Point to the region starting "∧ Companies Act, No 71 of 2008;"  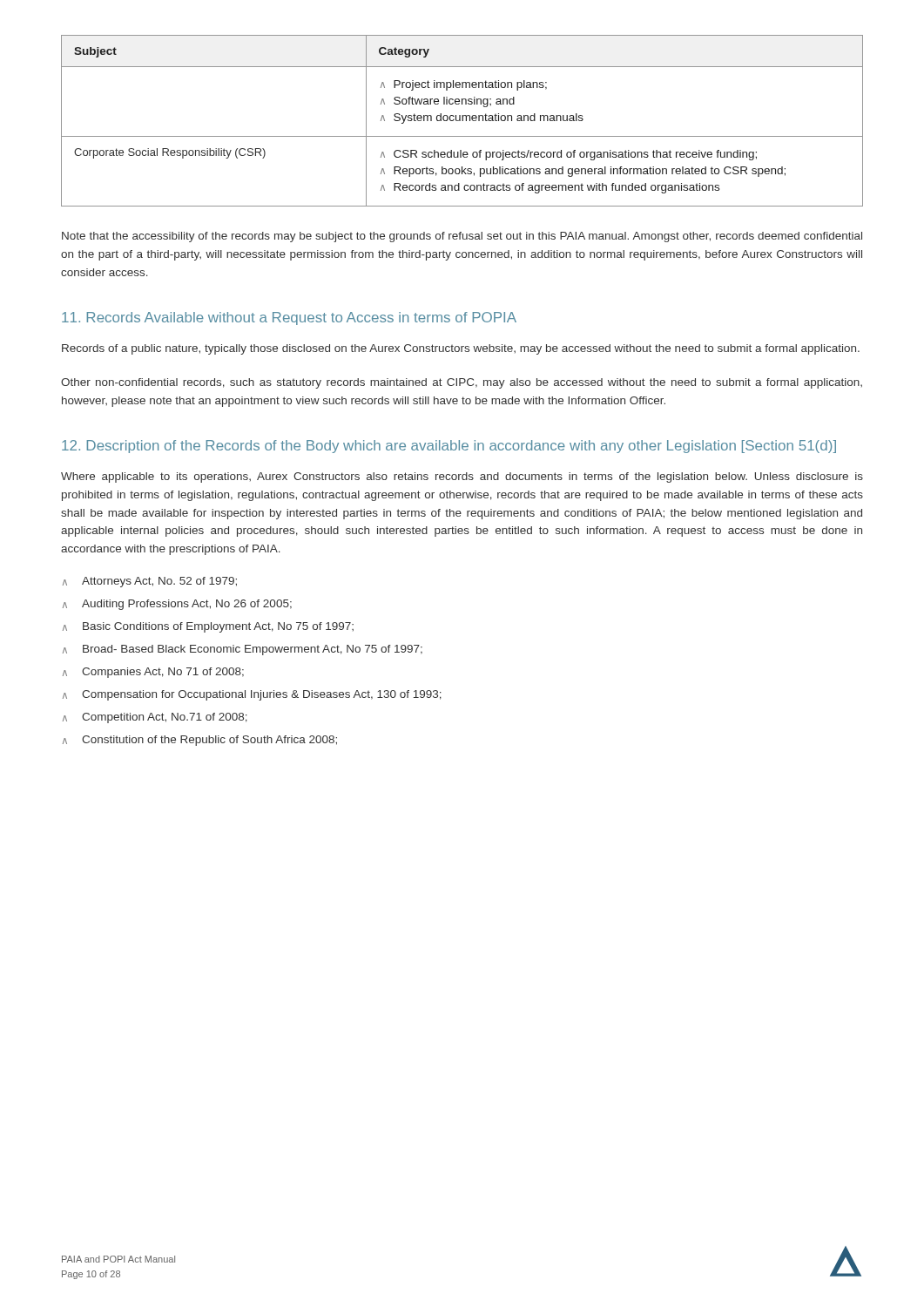153,672
